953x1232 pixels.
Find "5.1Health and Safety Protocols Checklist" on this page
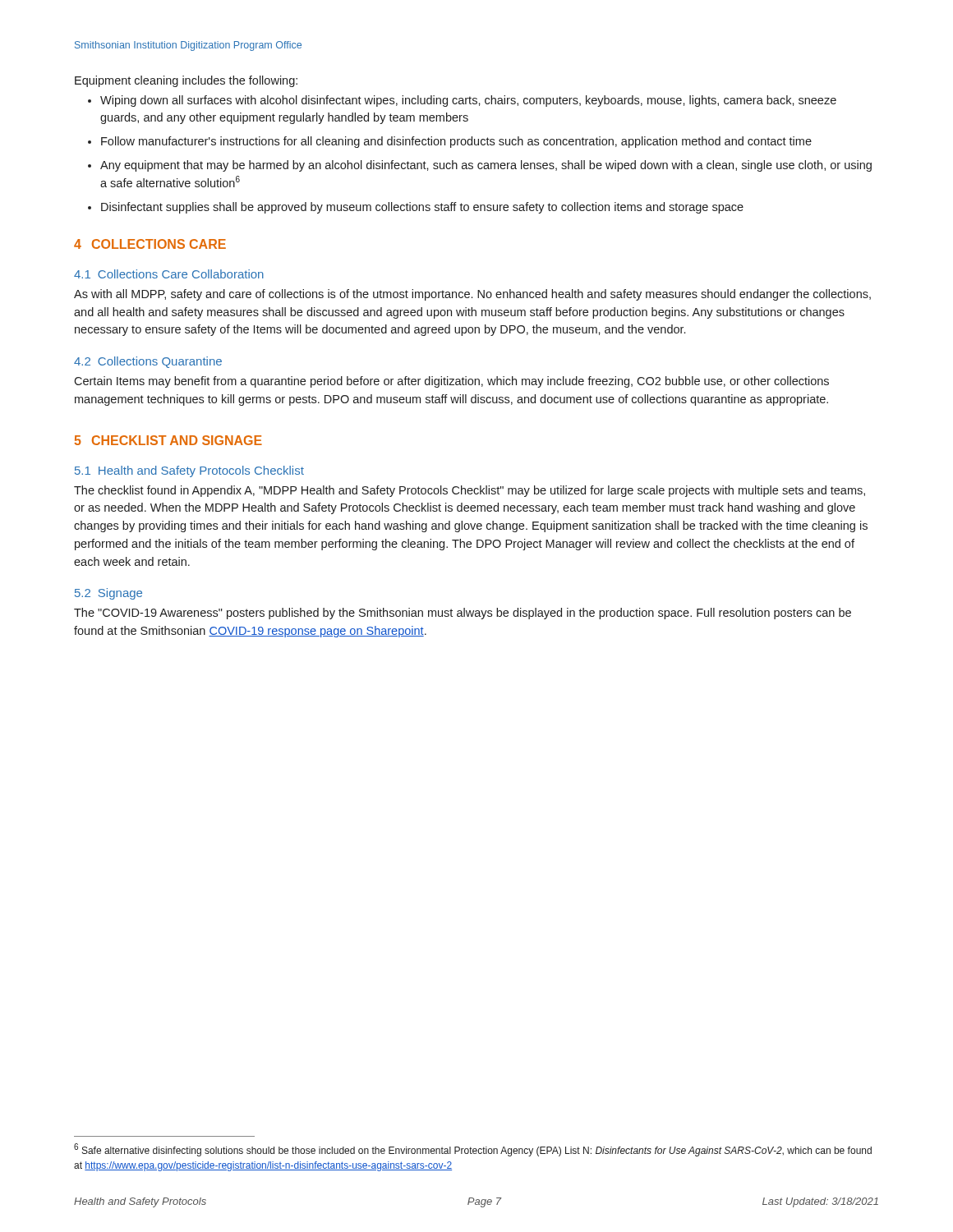(189, 470)
